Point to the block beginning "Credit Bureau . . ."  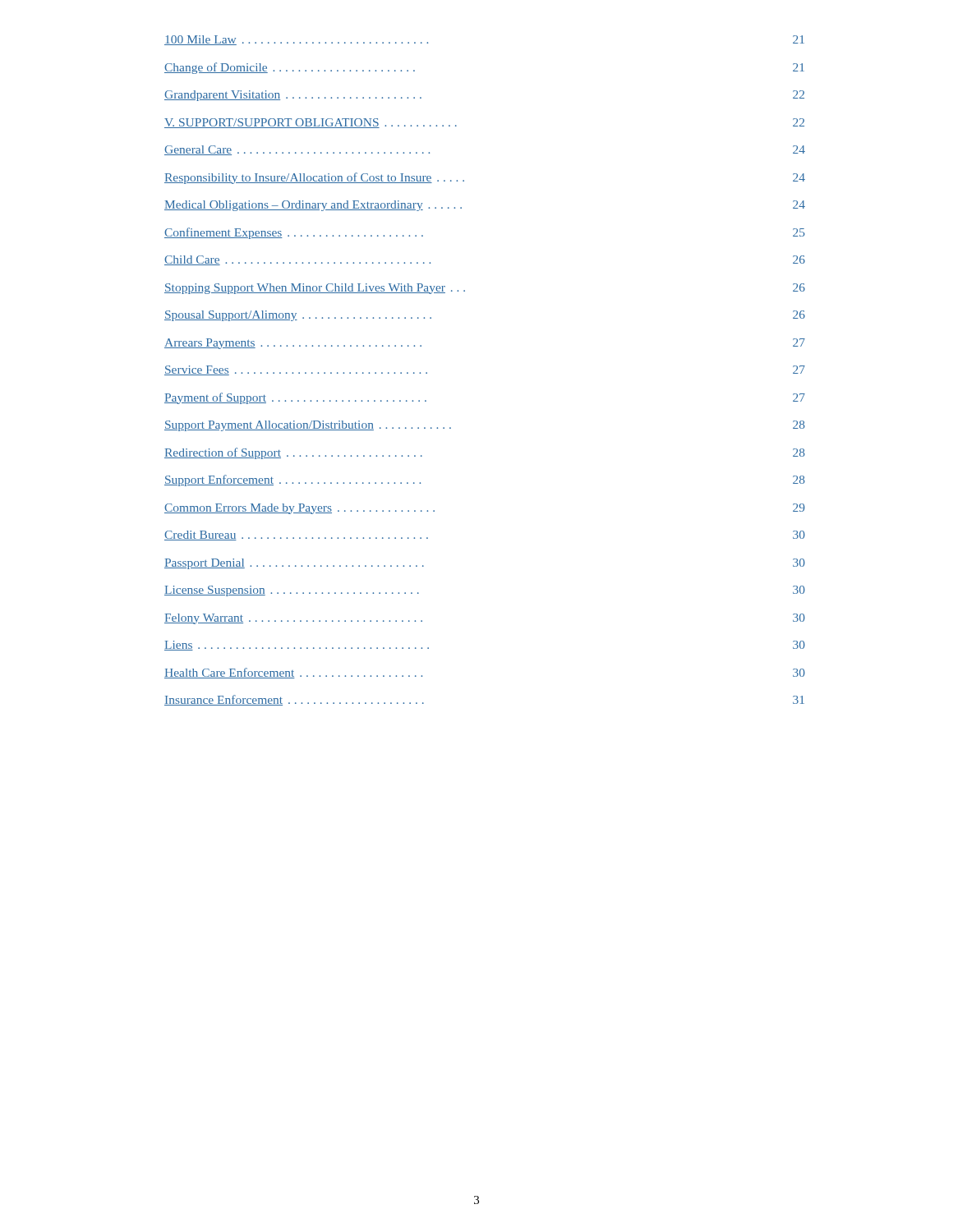[x=201, y=535]
